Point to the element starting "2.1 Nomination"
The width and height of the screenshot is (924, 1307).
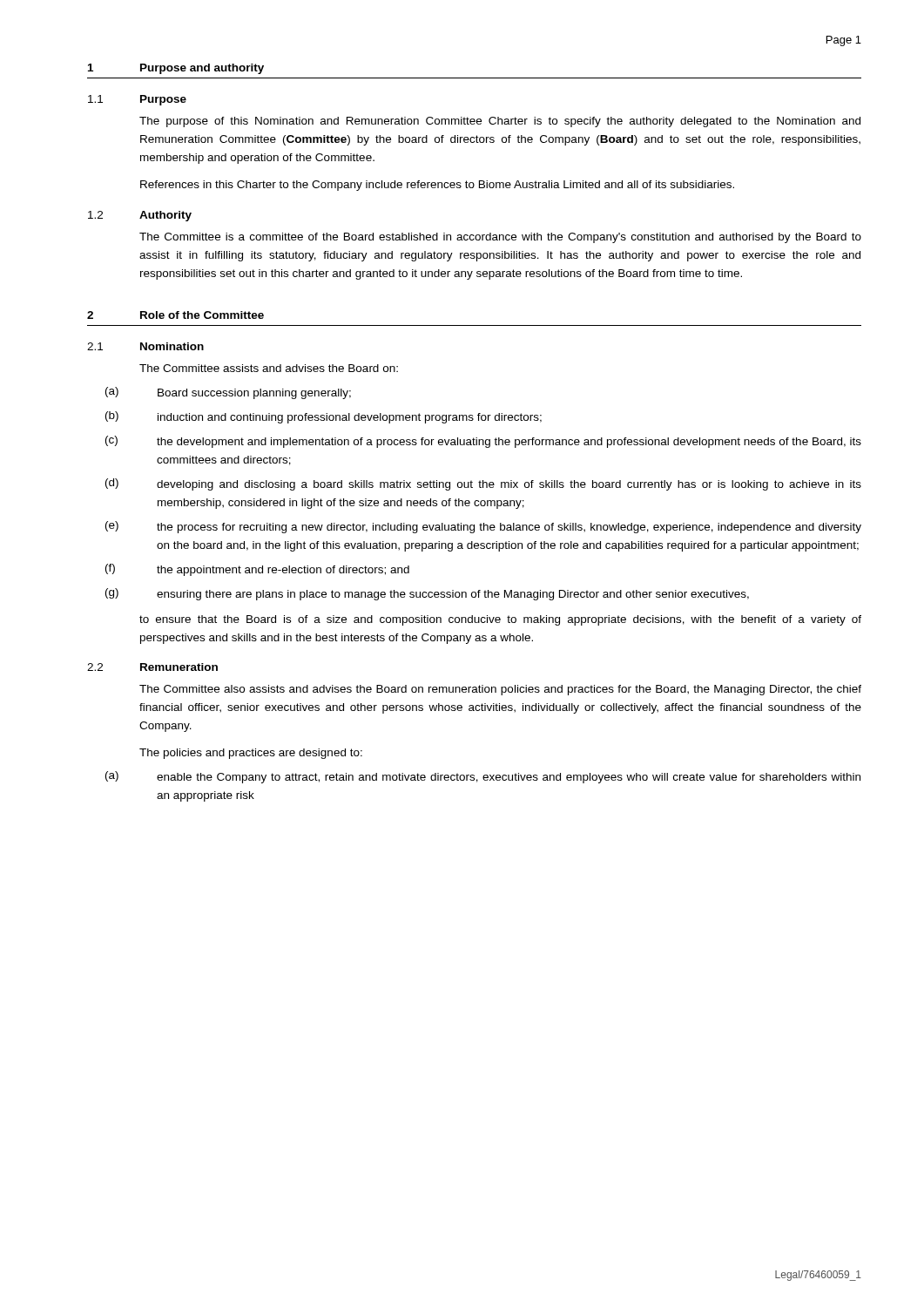point(146,347)
